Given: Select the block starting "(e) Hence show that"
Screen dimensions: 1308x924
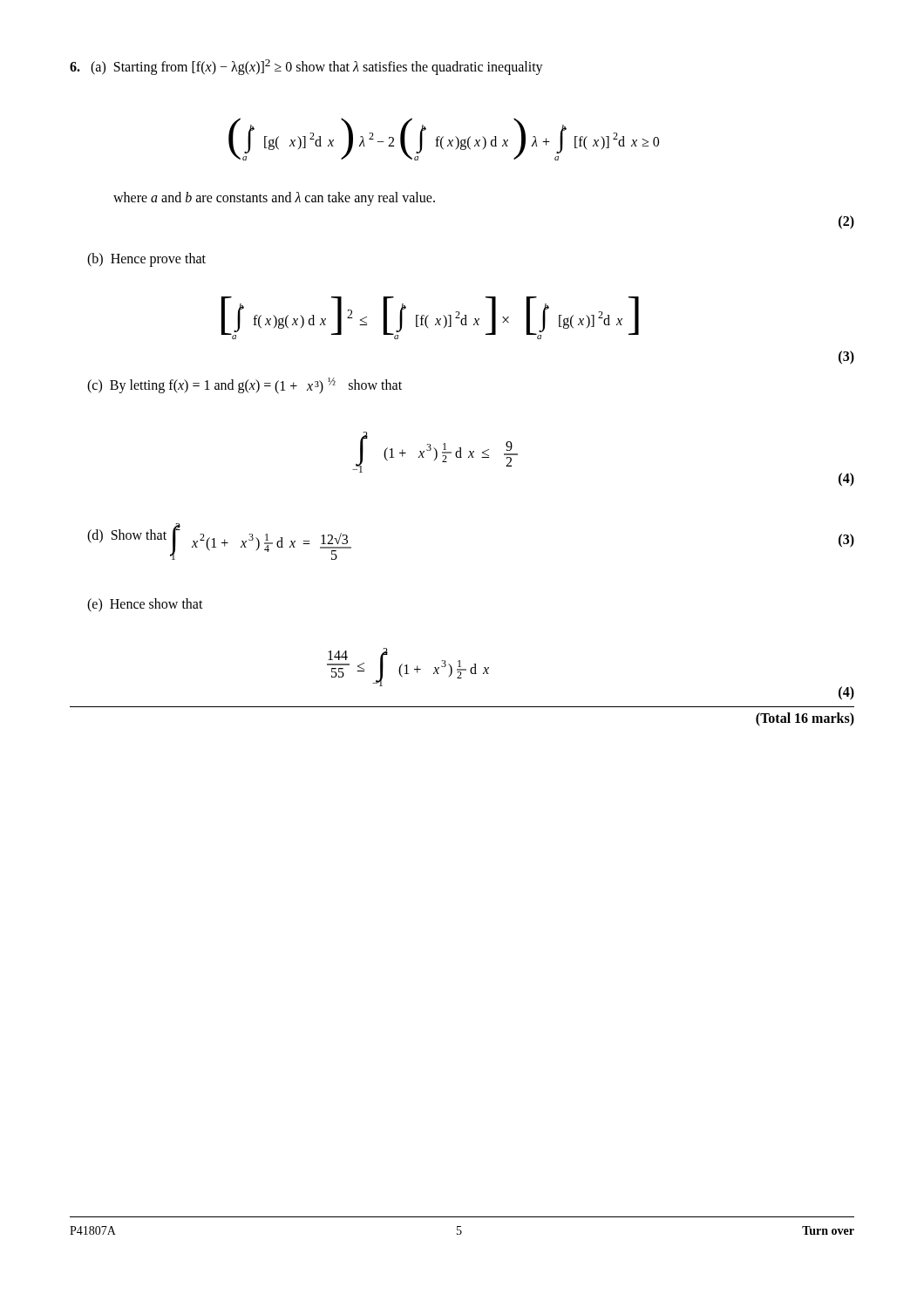Looking at the screenshot, I should pyautogui.click(x=145, y=604).
